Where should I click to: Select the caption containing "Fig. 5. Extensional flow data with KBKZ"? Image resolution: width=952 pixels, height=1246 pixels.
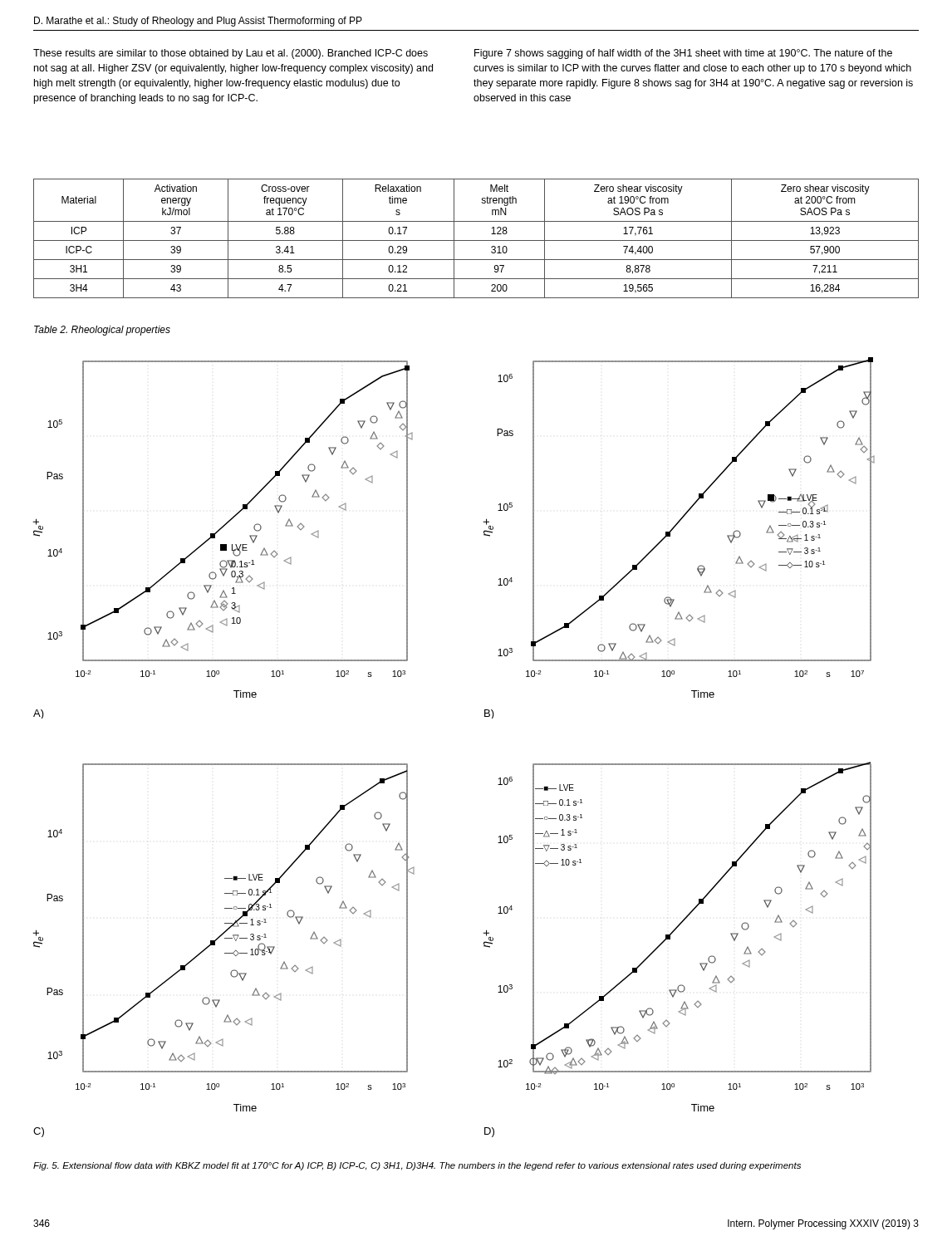417,1165
